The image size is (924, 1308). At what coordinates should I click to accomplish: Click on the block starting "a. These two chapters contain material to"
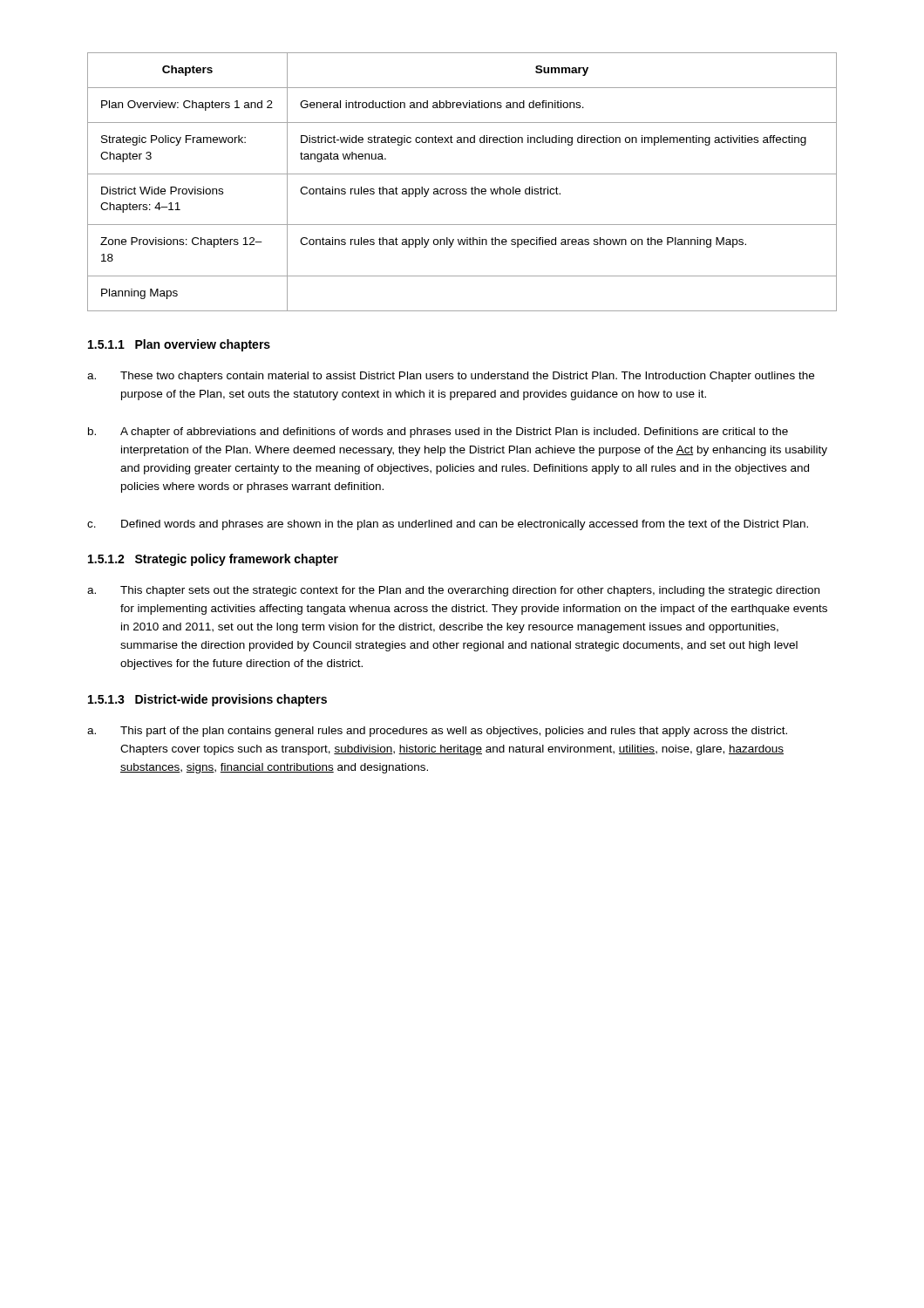click(462, 385)
